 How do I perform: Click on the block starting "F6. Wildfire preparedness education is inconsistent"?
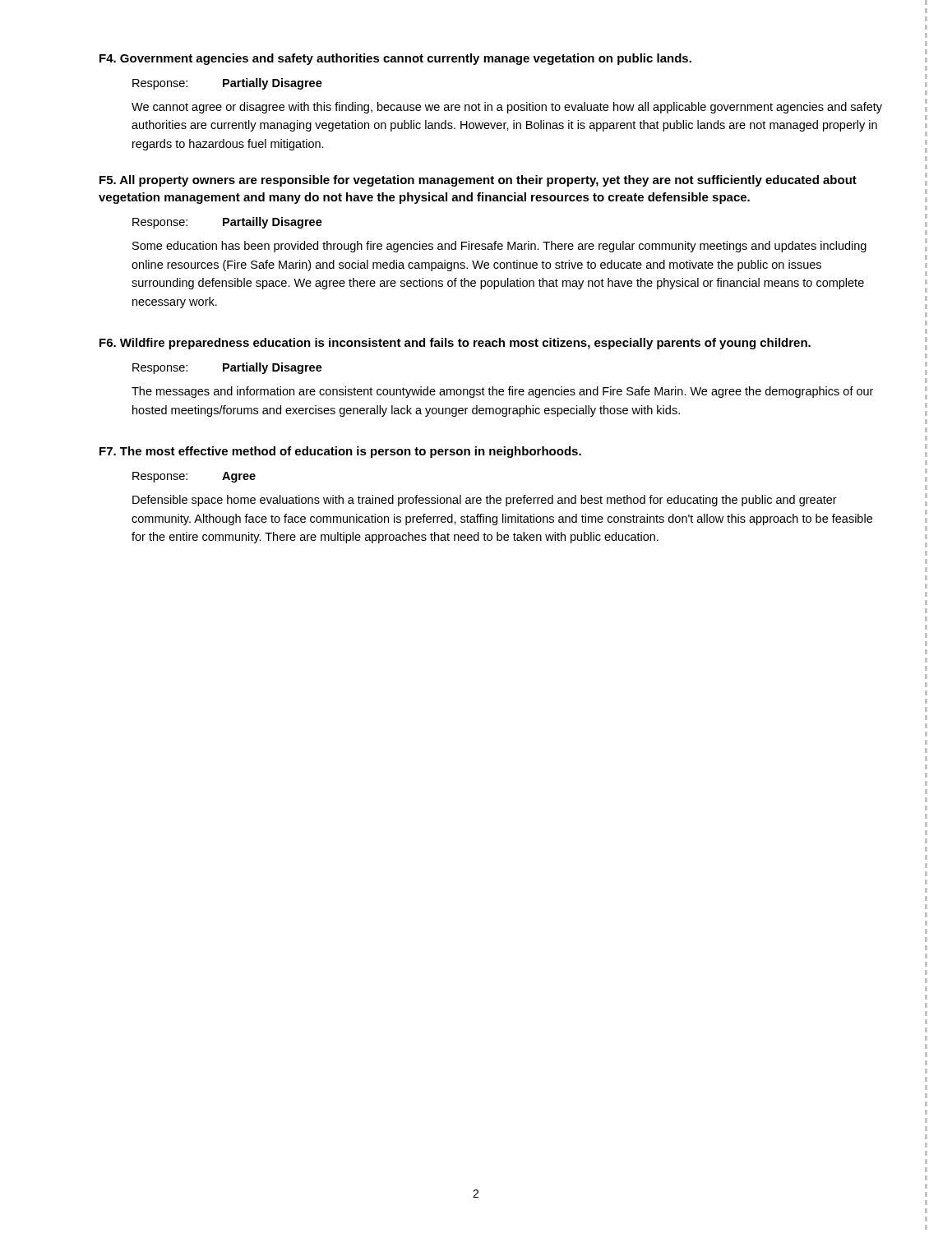coord(455,343)
